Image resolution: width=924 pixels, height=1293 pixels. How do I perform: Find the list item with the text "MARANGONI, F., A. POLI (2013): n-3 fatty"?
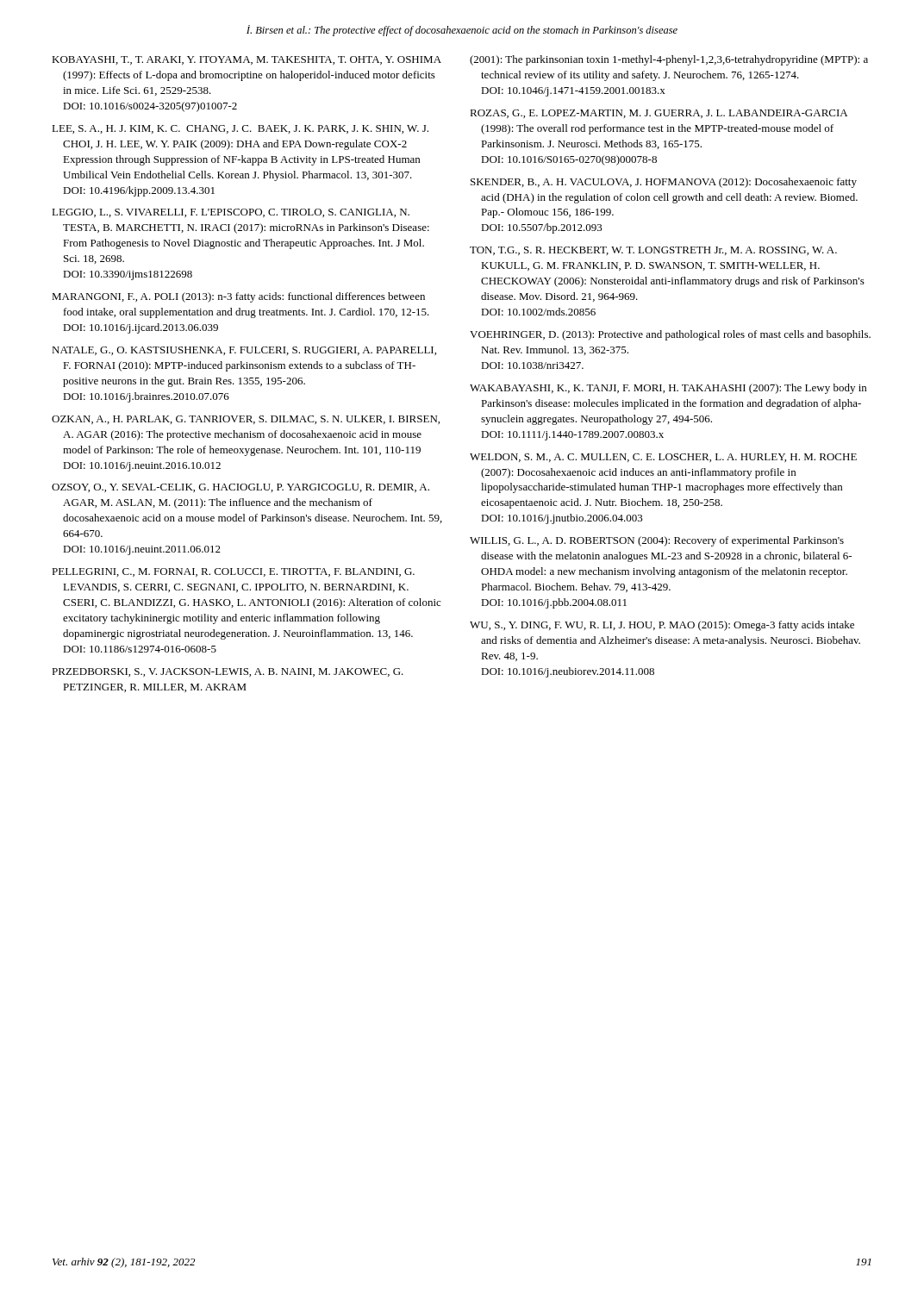point(248,313)
